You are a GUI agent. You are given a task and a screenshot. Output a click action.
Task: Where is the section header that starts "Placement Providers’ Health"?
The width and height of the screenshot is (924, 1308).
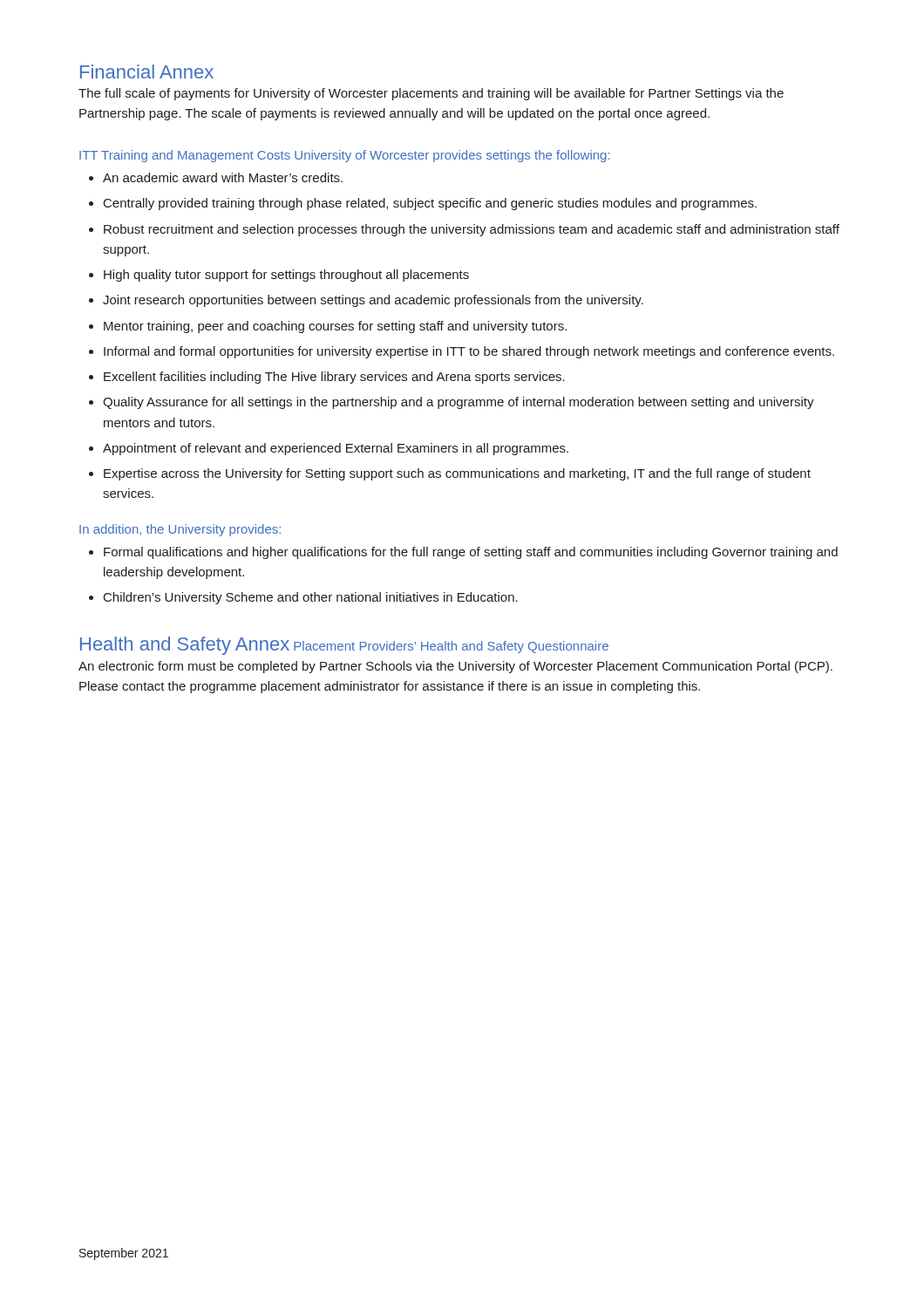pyautogui.click(x=451, y=646)
